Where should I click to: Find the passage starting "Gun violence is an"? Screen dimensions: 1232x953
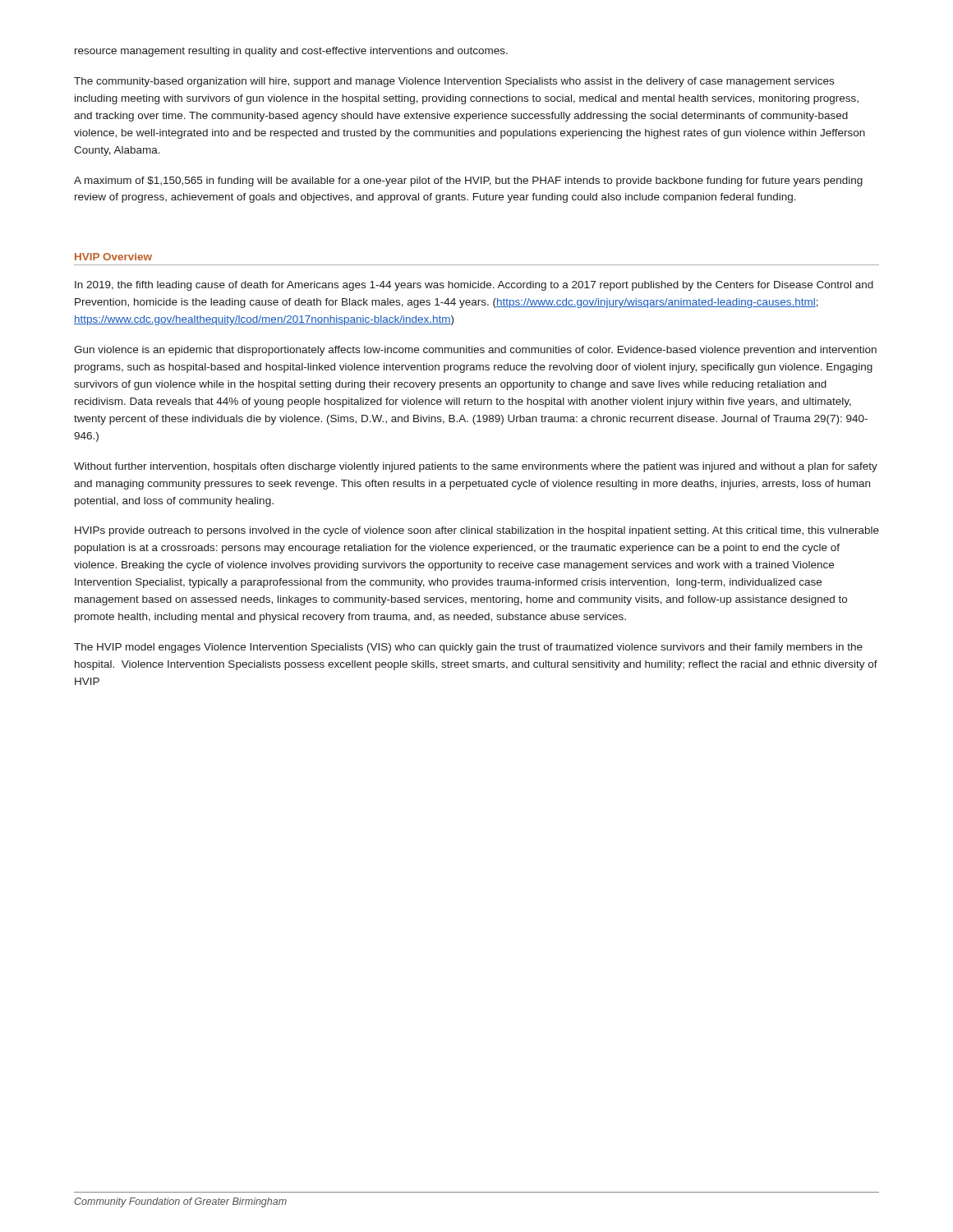[x=475, y=393]
